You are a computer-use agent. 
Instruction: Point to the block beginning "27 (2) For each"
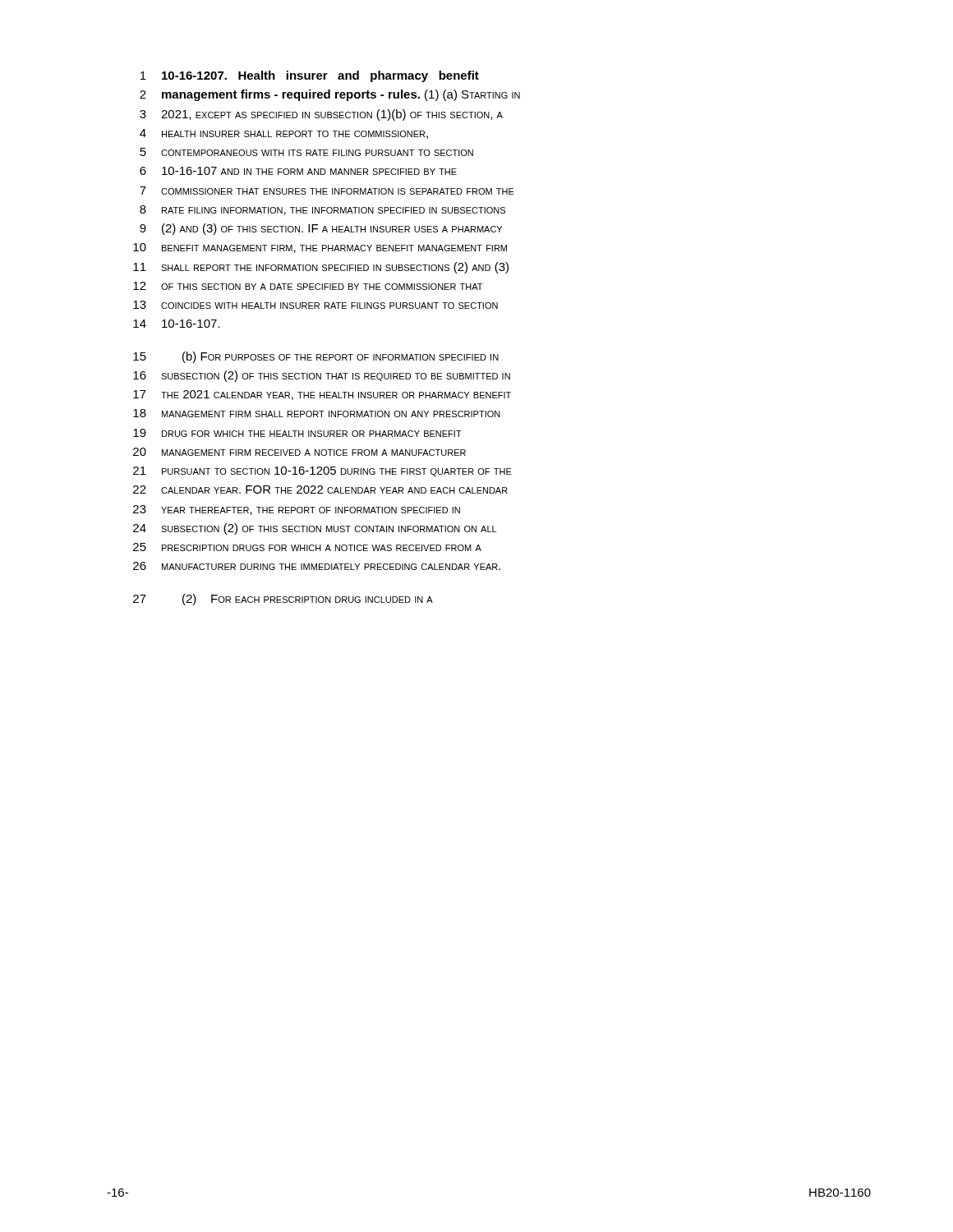pos(283,600)
